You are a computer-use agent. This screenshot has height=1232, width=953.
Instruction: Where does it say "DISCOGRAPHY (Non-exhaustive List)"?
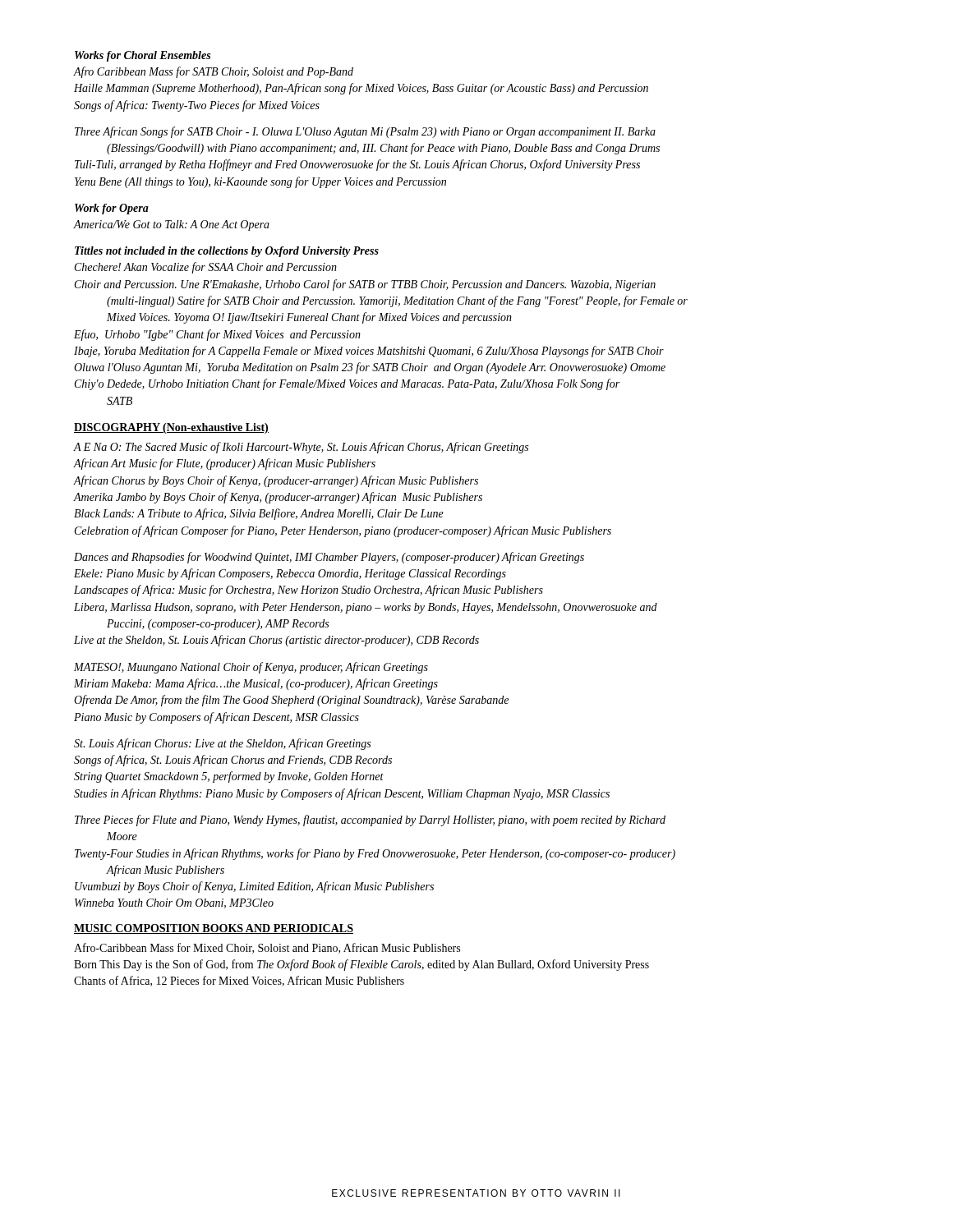[x=171, y=428]
